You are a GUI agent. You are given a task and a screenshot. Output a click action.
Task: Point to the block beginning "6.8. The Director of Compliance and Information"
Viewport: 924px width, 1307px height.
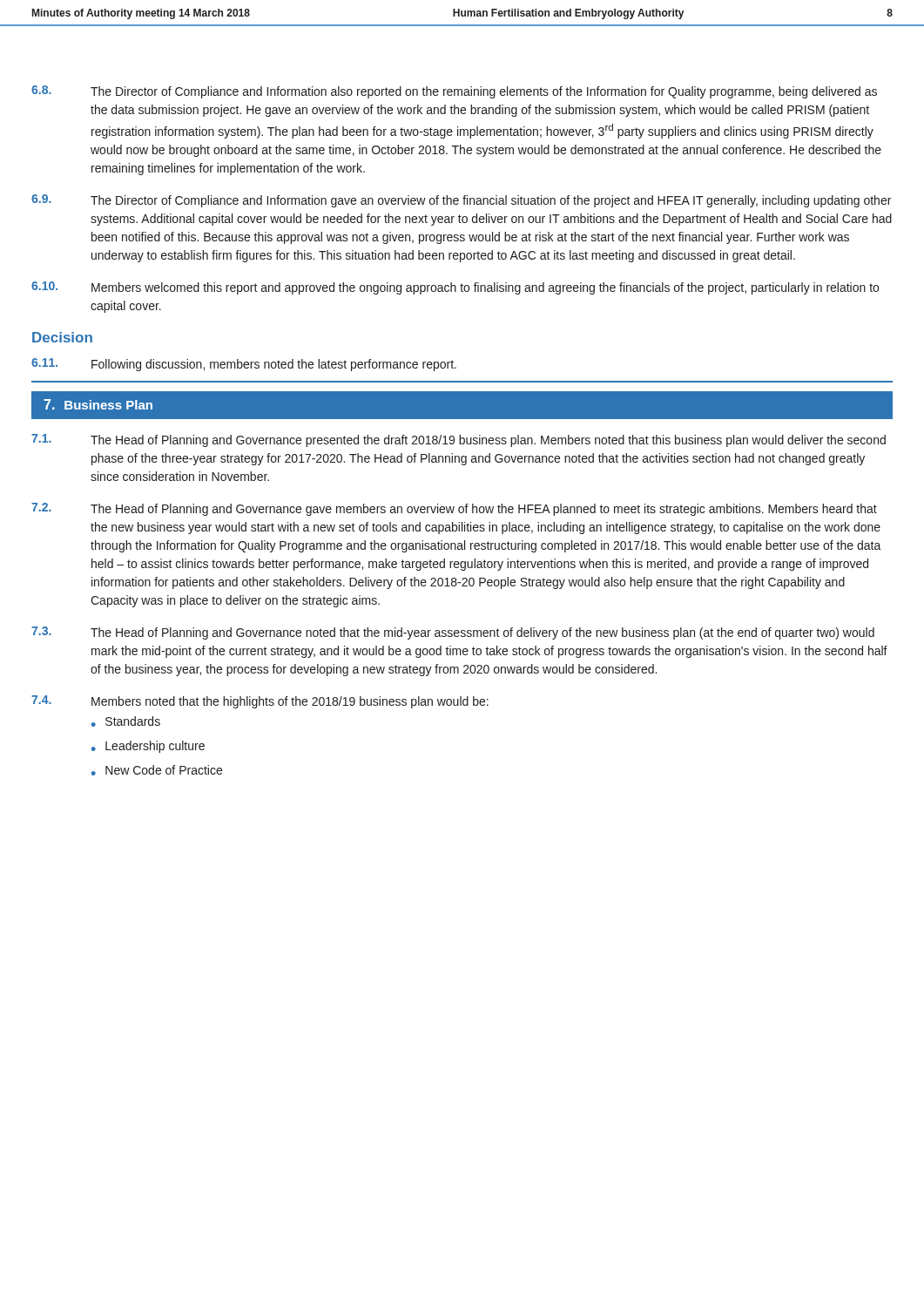click(x=462, y=130)
